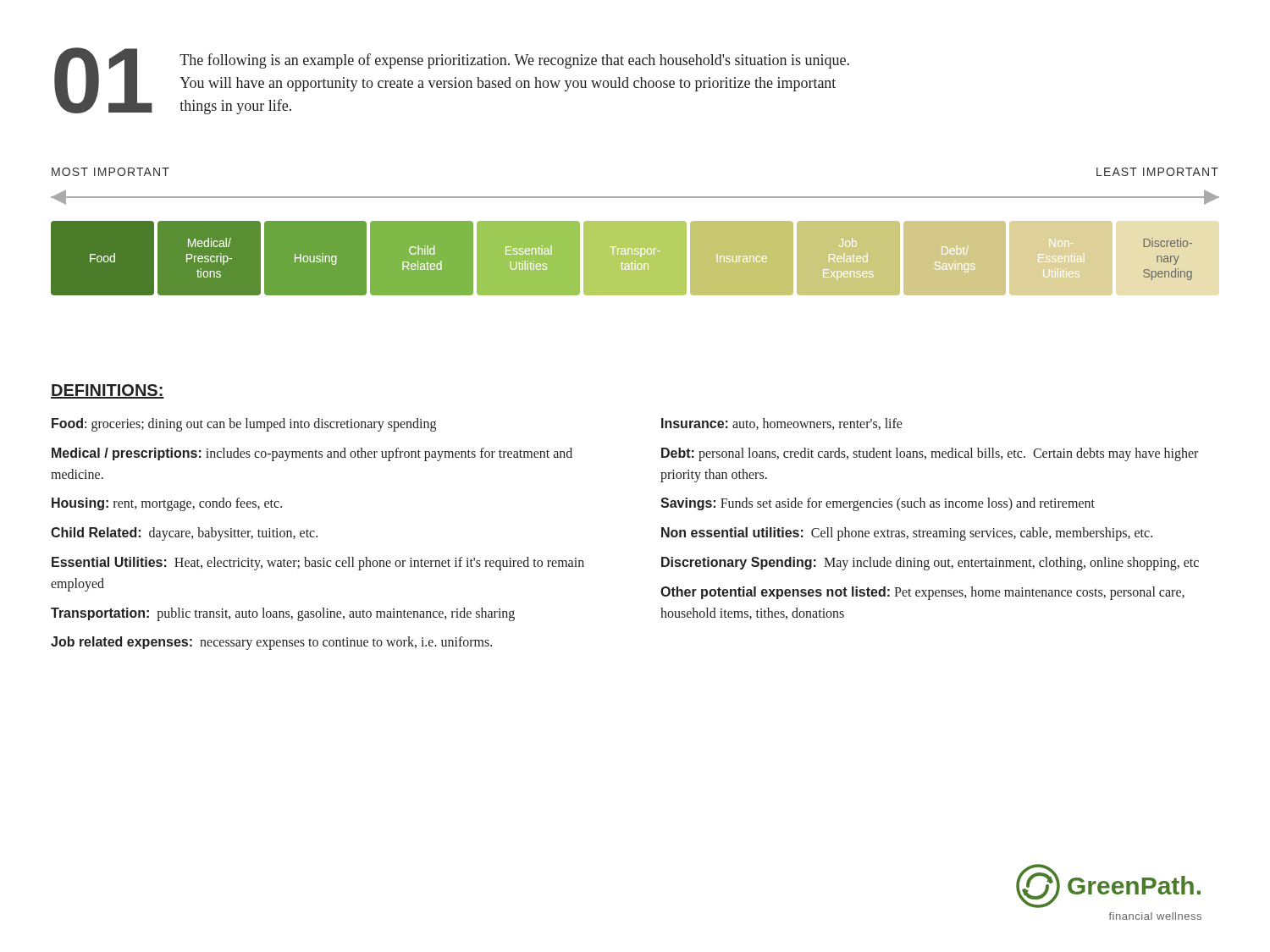Image resolution: width=1270 pixels, height=952 pixels.
Task: Locate the text block starting "Non essential utilities:"
Action: tap(907, 533)
